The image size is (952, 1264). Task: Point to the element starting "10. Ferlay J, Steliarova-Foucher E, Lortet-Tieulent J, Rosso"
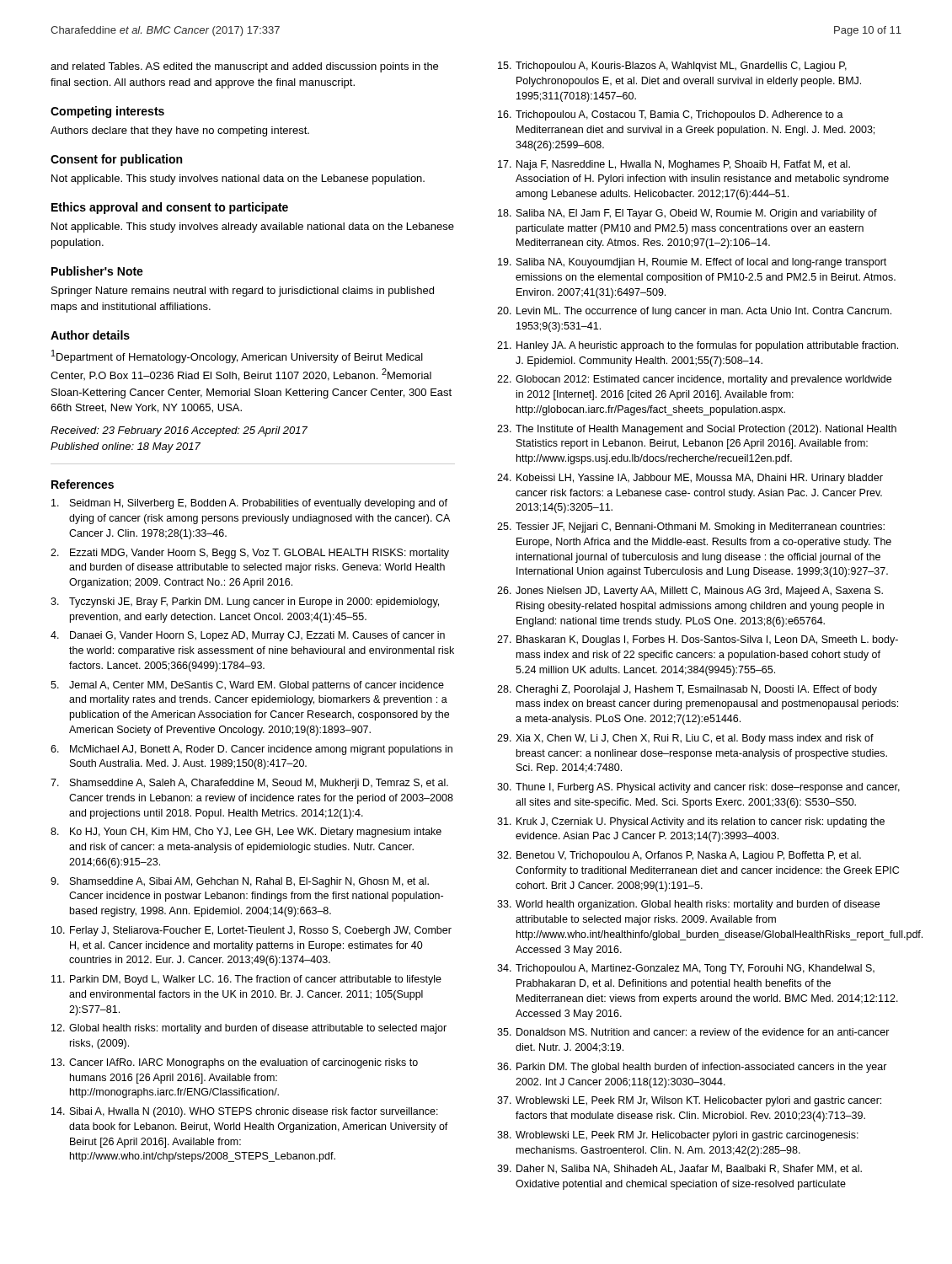(253, 946)
